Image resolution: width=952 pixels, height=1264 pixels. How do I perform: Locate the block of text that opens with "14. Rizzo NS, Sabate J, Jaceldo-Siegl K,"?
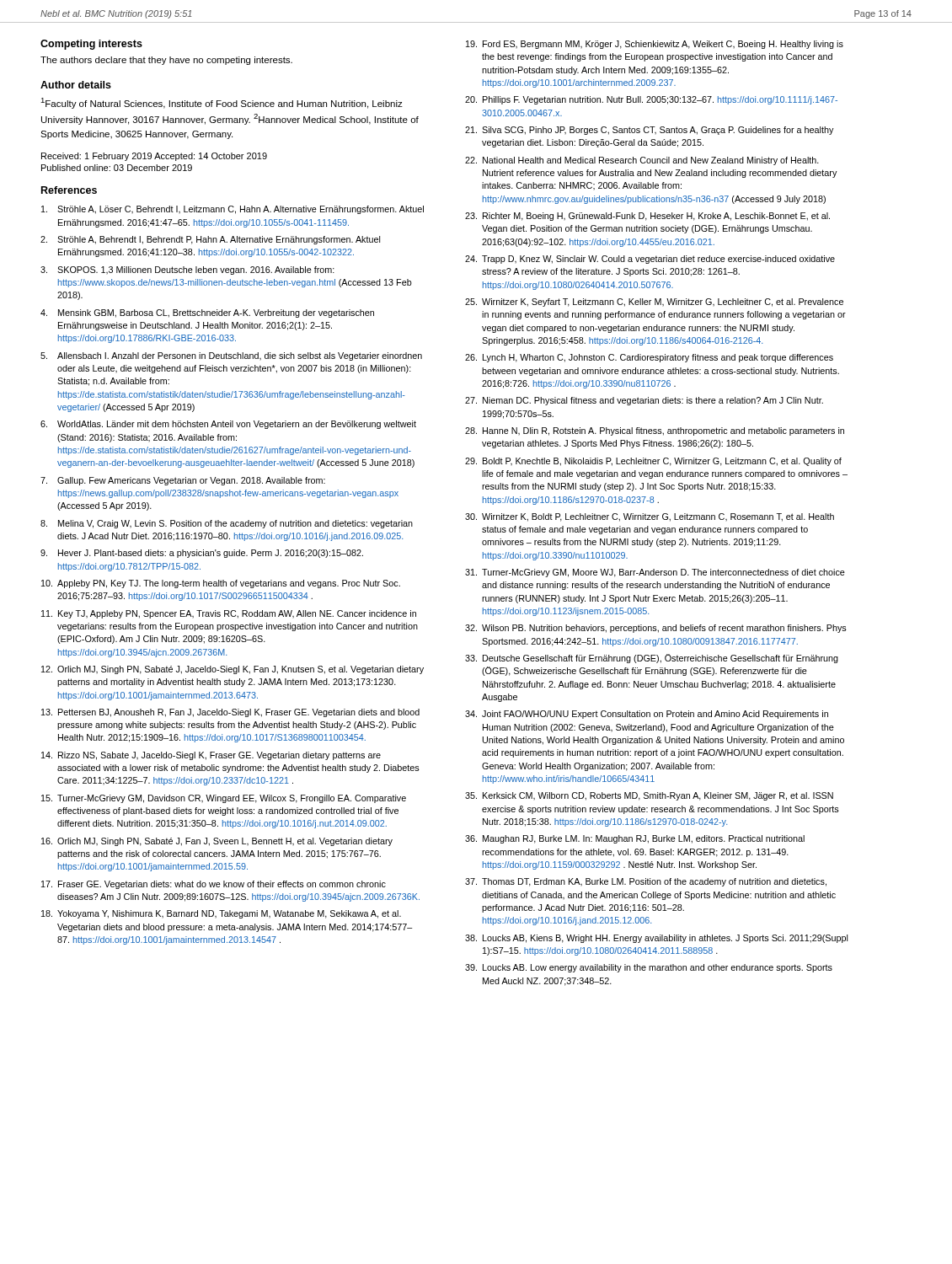point(233,768)
